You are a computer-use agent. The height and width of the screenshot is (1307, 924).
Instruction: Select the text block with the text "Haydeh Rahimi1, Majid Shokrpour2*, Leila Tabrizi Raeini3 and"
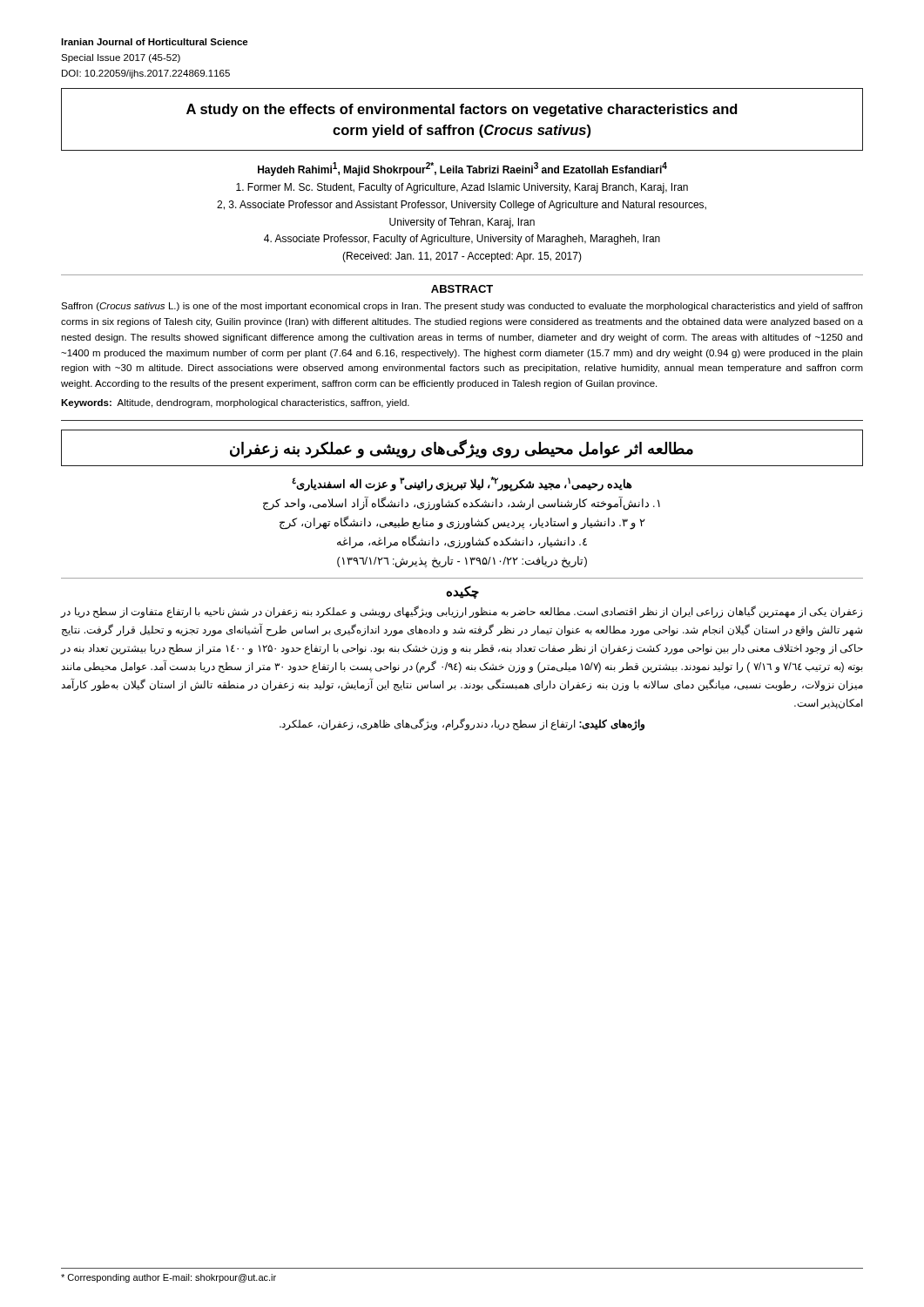click(x=462, y=212)
